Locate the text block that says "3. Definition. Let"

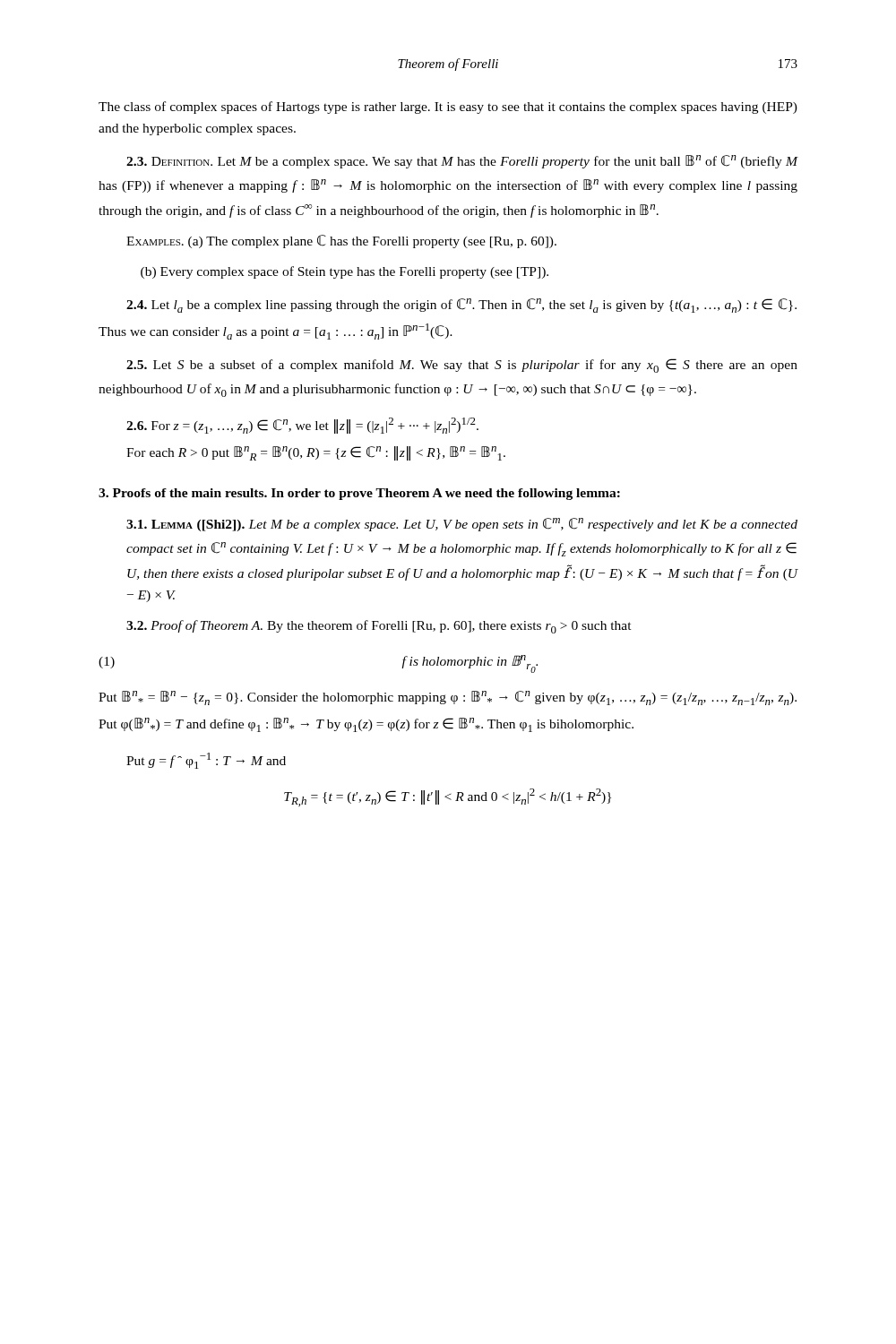coord(448,185)
